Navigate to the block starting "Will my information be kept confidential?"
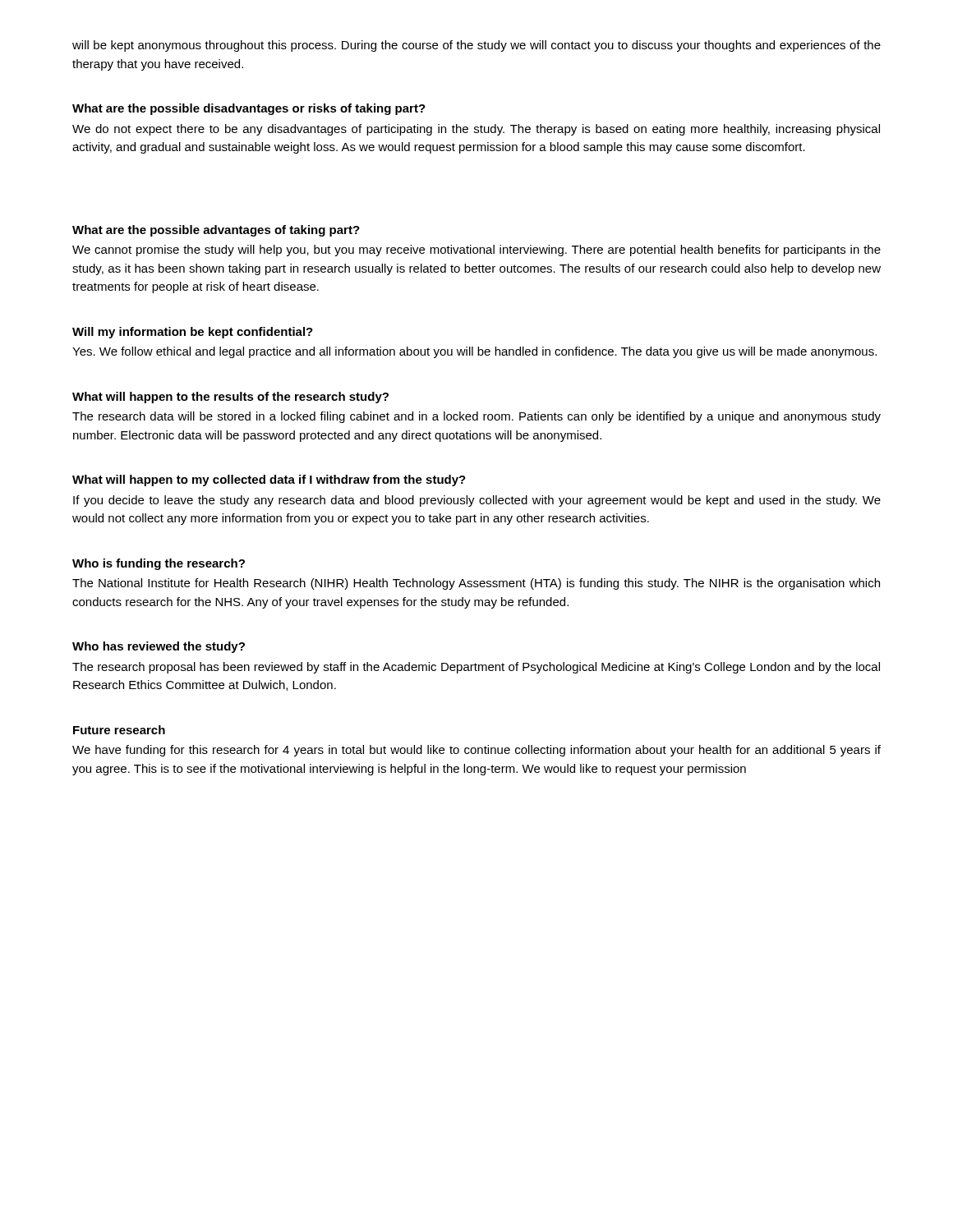 coord(193,331)
